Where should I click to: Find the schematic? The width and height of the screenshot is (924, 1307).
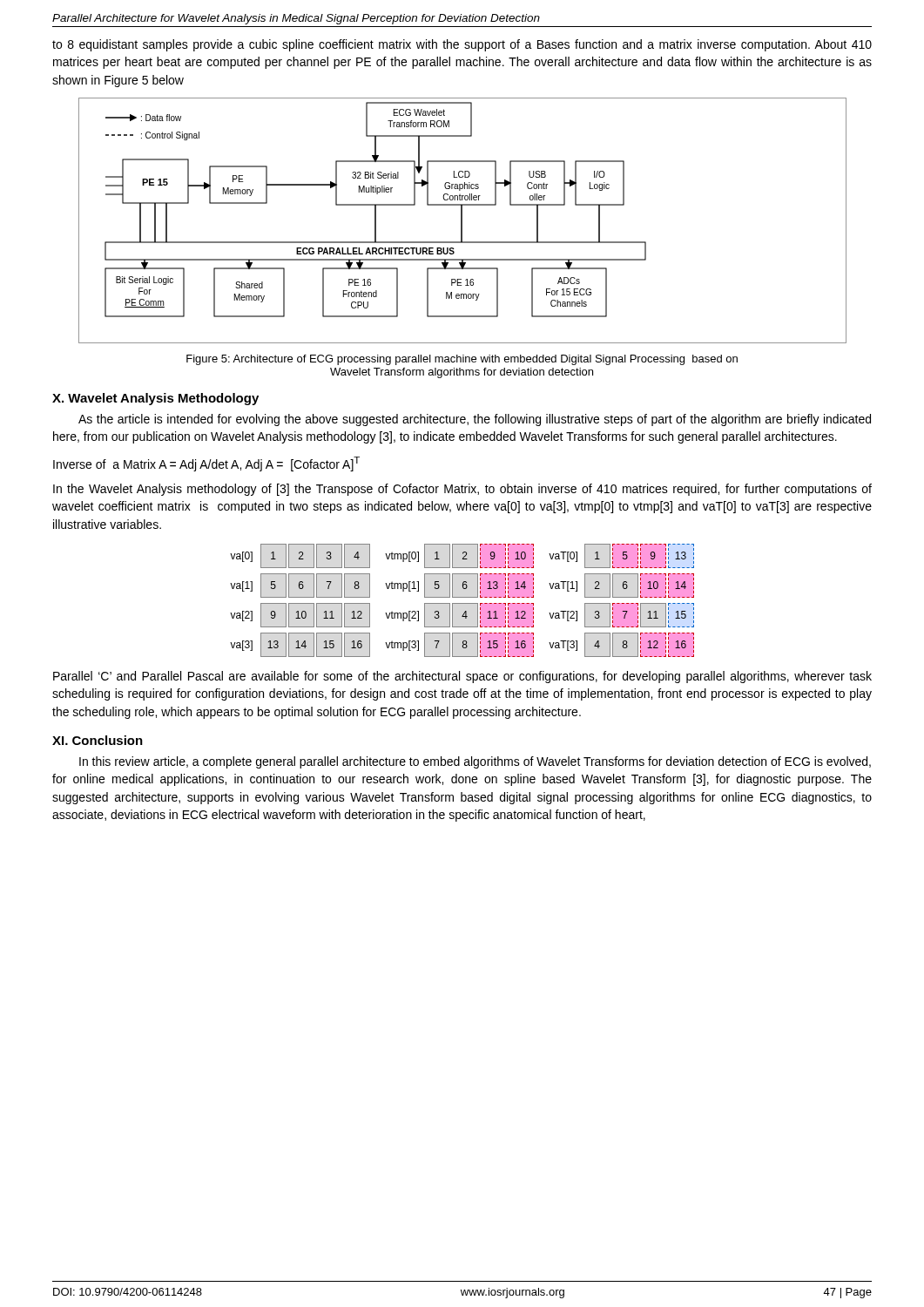click(462, 220)
